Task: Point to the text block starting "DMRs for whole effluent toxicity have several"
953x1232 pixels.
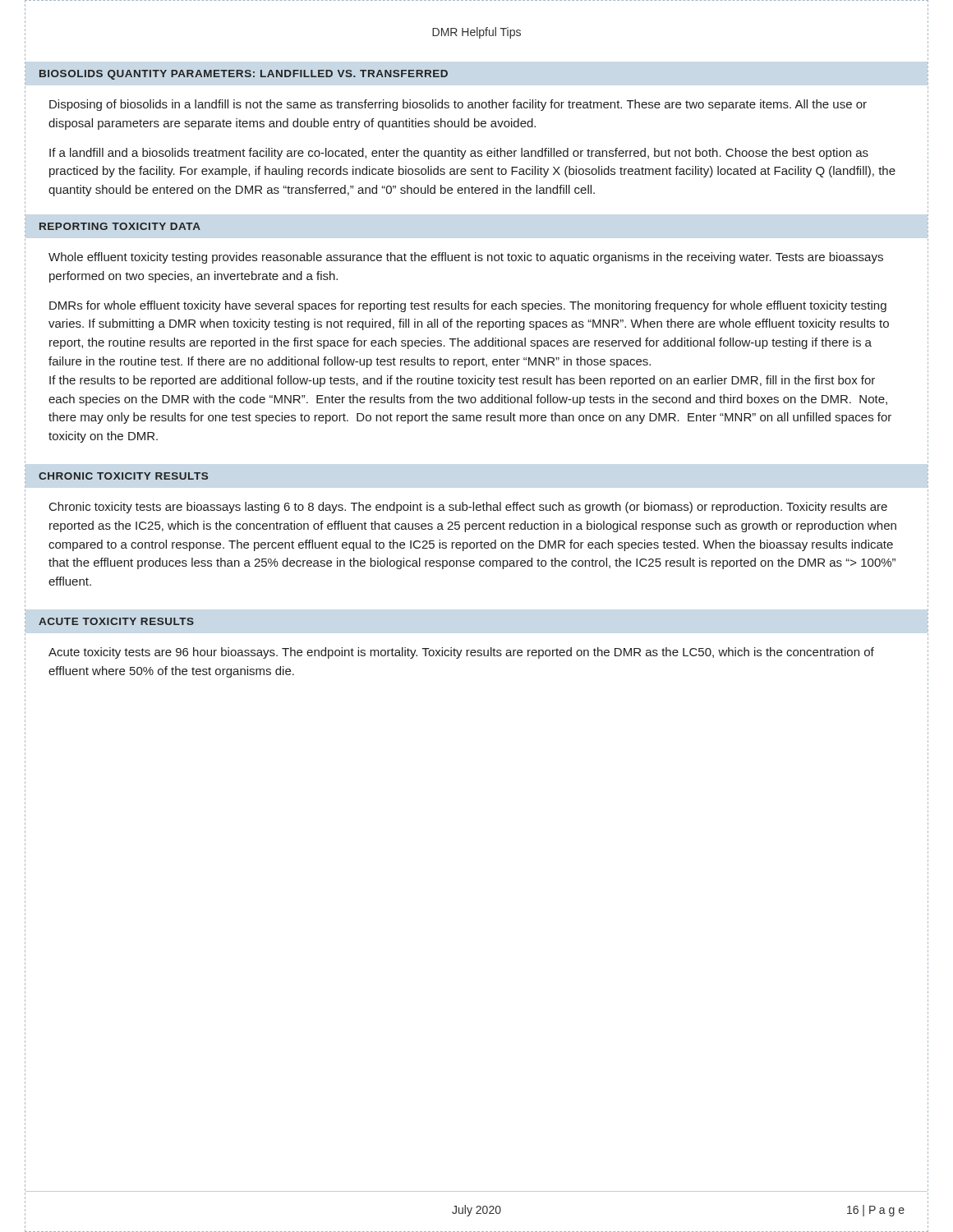Action: pyautogui.click(x=470, y=370)
